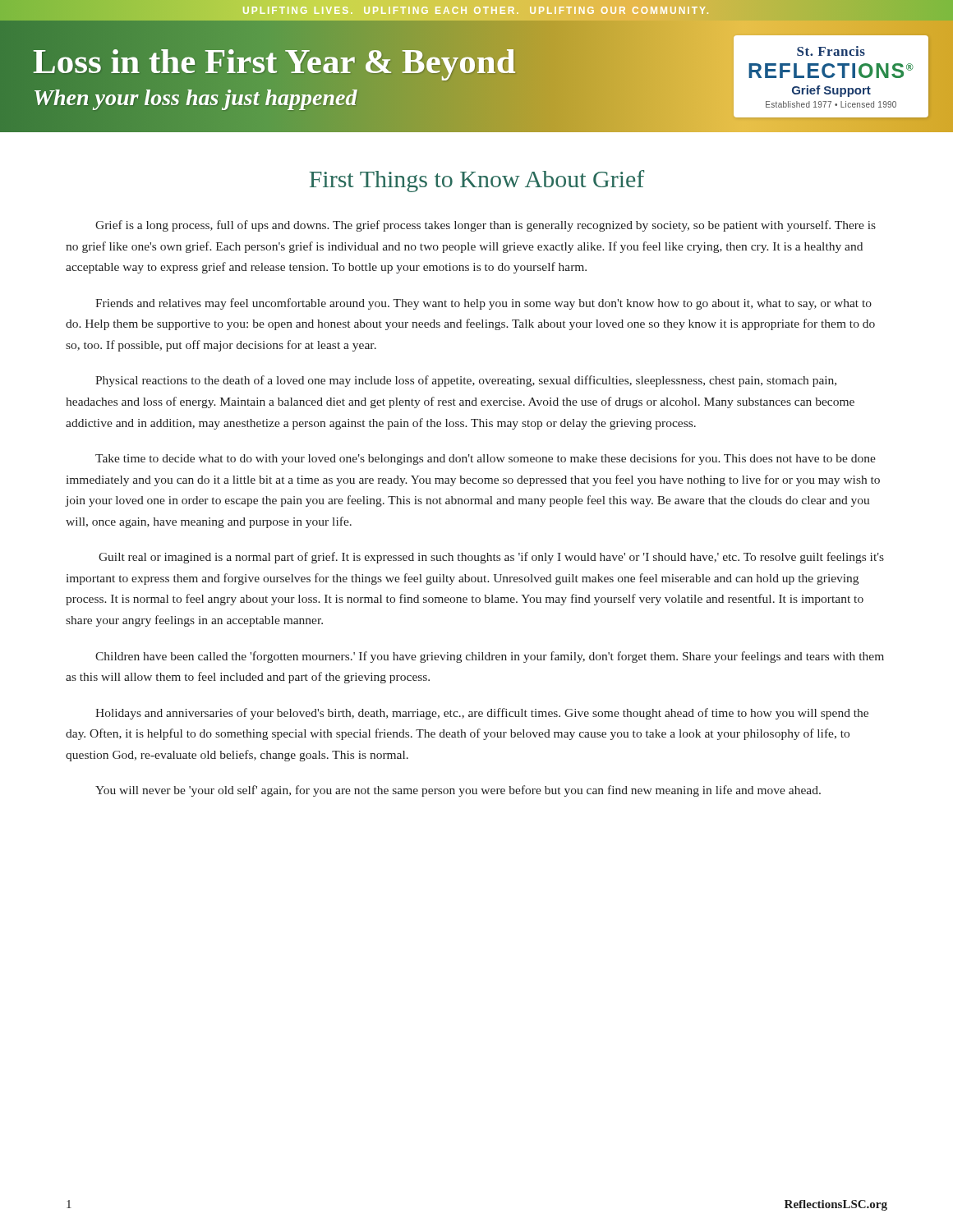
Task: Click on the section header with the text "First Things to Know"
Action: [476, 179]
